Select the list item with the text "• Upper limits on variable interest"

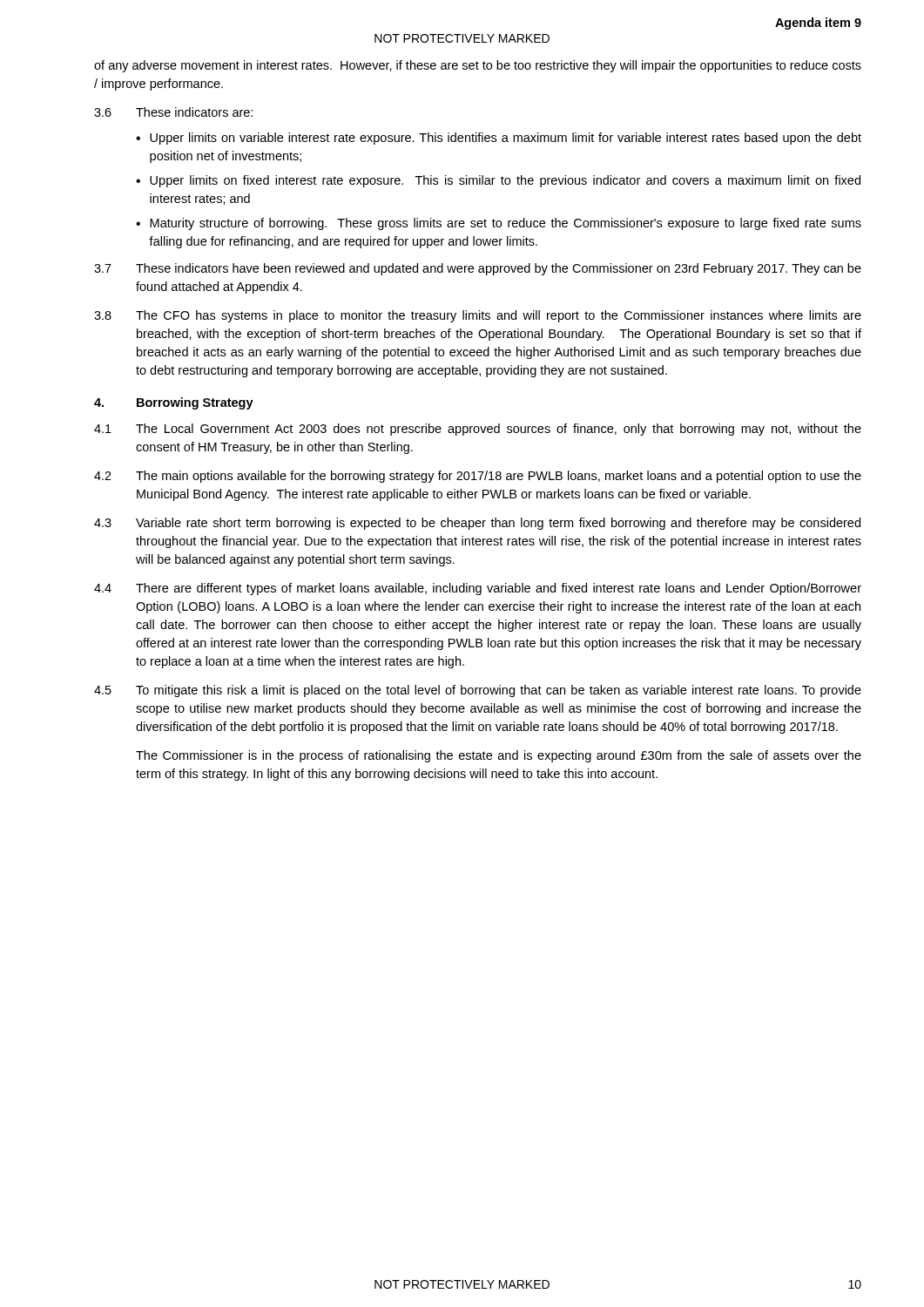coord(499,147)
